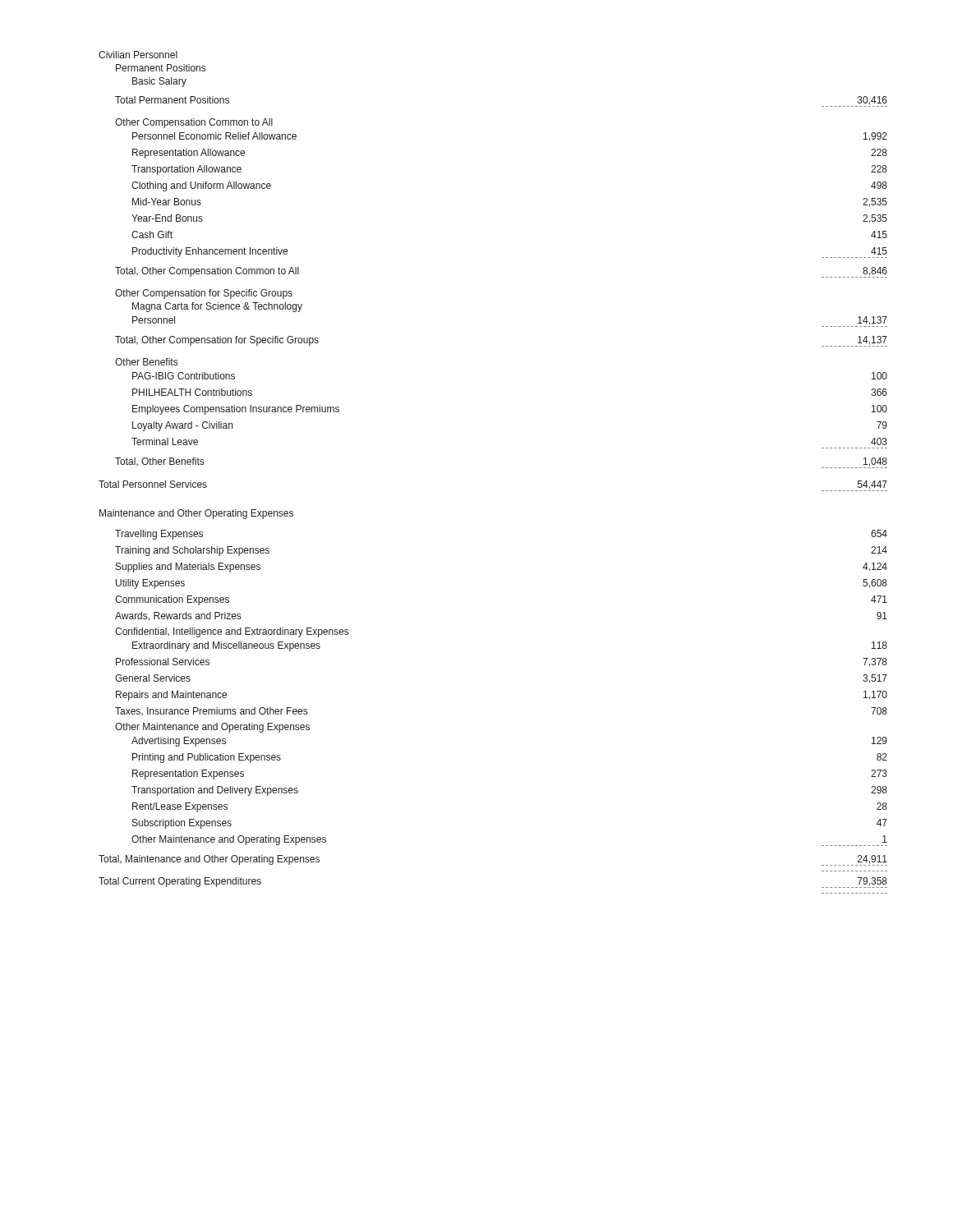Screen dimensions: 1232x953
Task: Find the text that says "Total Permanent Positions 30,416"
Action: click(169, 101)
